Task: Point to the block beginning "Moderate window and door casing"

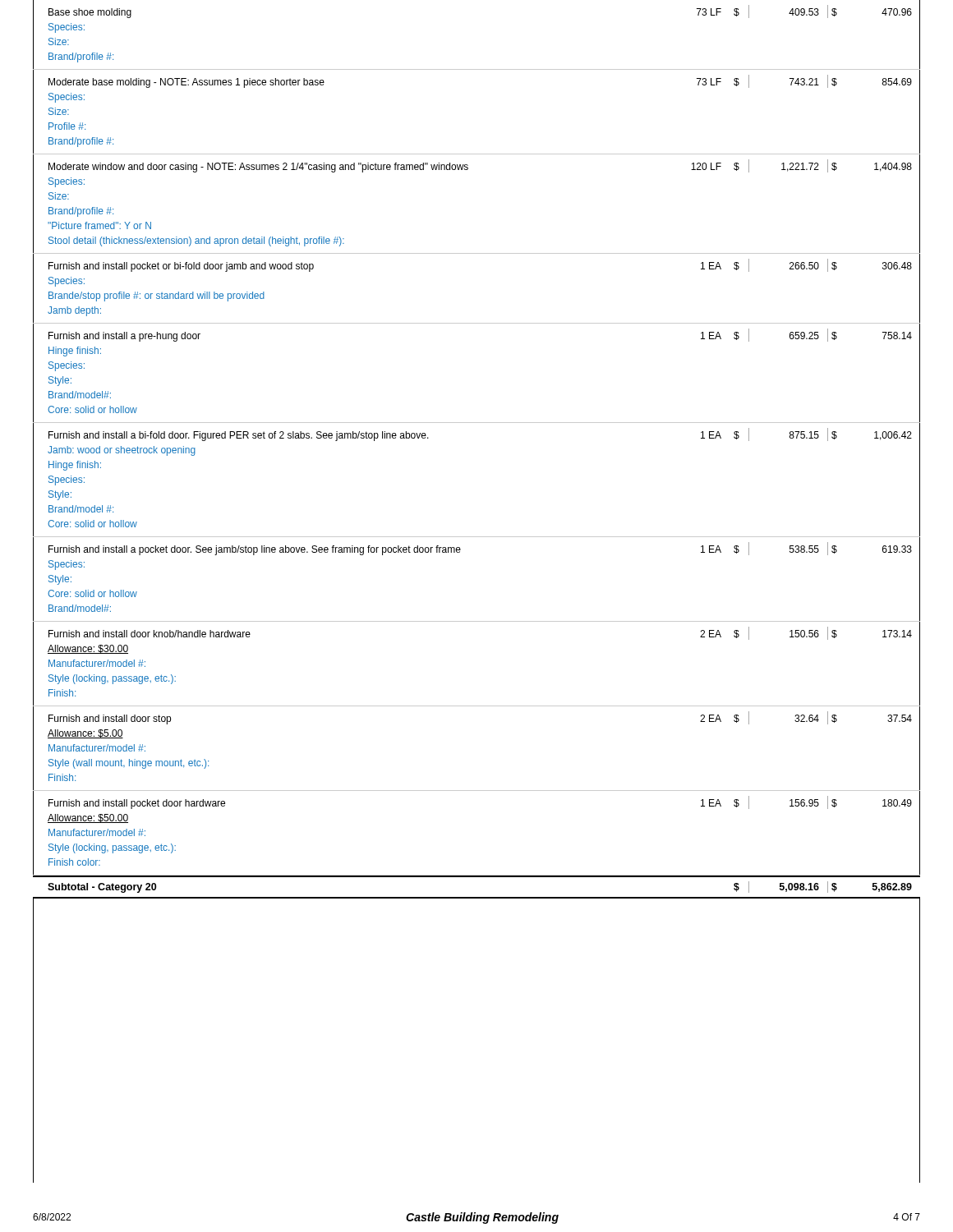Action: (x=476, y=204)
